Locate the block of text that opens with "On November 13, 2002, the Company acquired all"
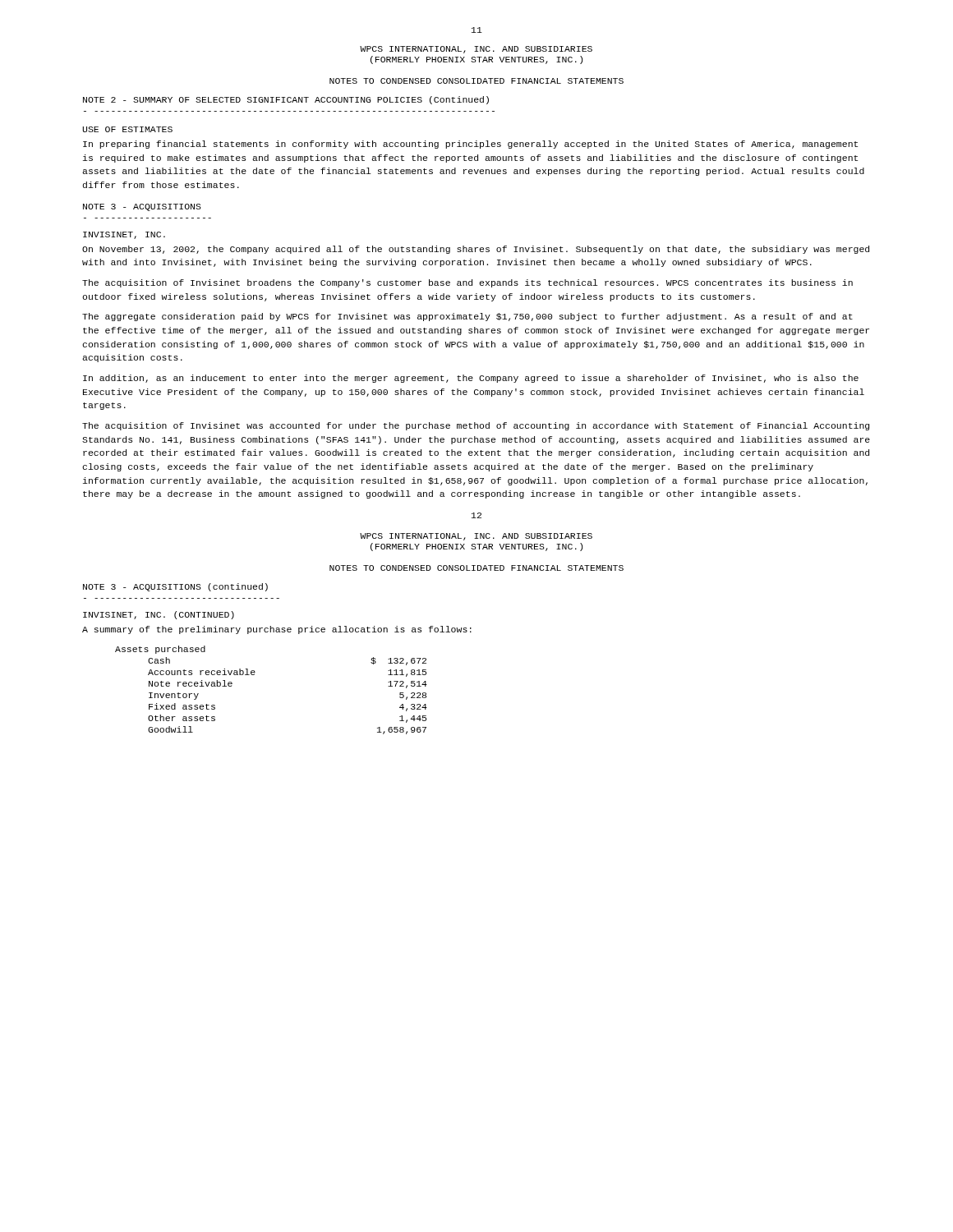The width and height of the screenshot is (953, 1232). 476,257
